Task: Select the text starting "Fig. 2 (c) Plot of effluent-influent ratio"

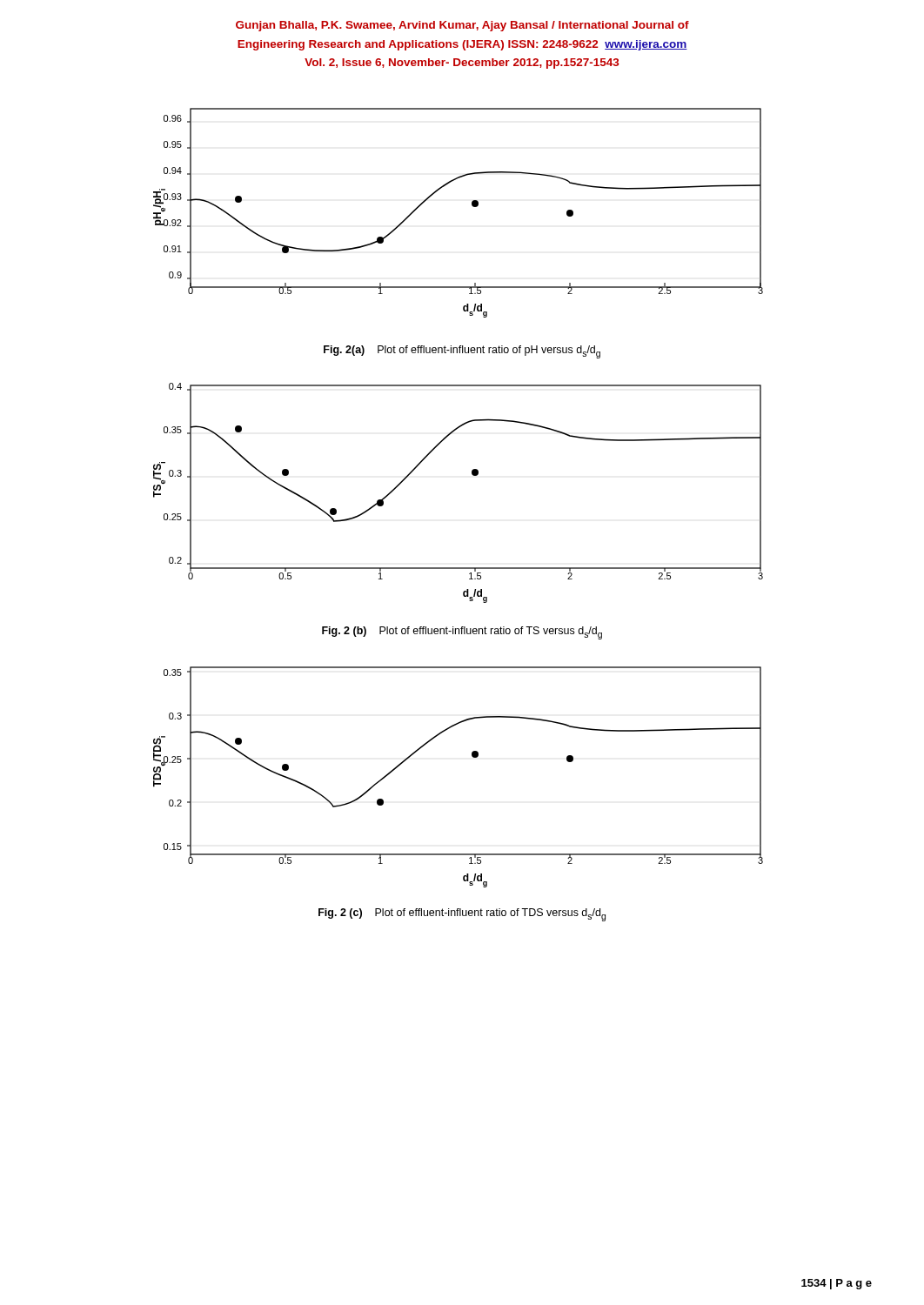Action: [x=462, y=914]
